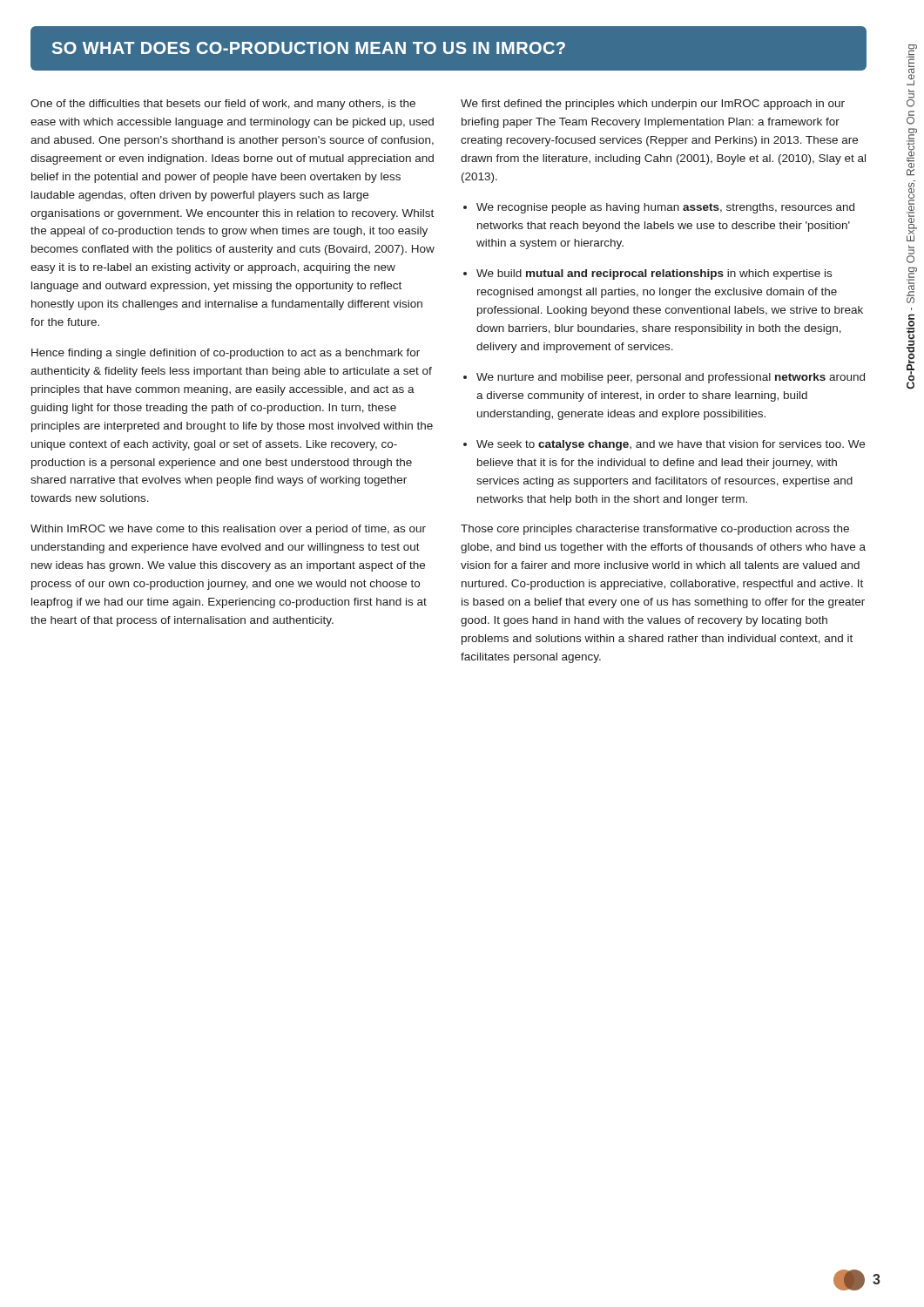Locate the text block starting "Within ImROC we"

point(233,575)
